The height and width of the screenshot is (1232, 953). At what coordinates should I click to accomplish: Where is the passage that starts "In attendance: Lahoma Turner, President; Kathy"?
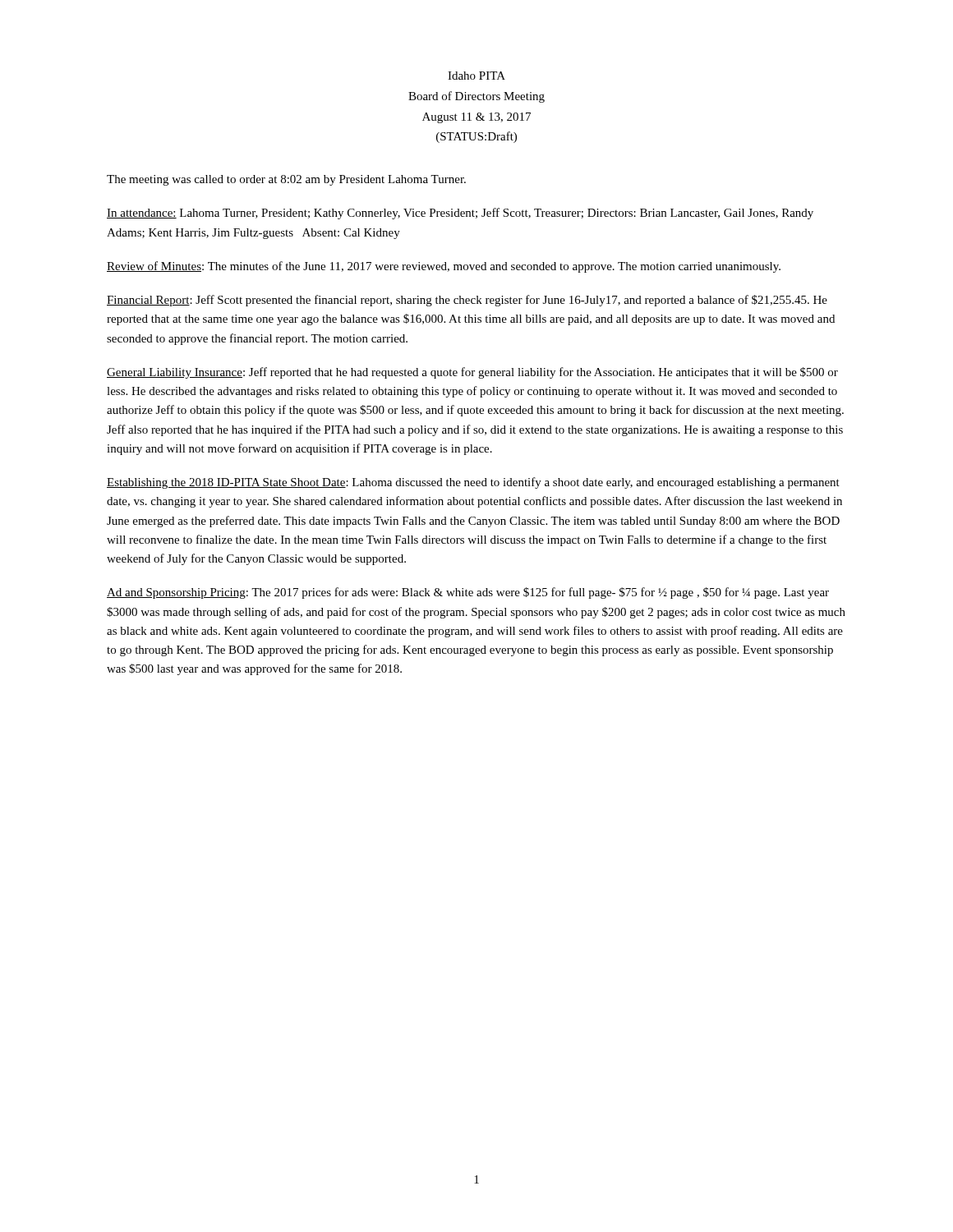tap(460, 222)
